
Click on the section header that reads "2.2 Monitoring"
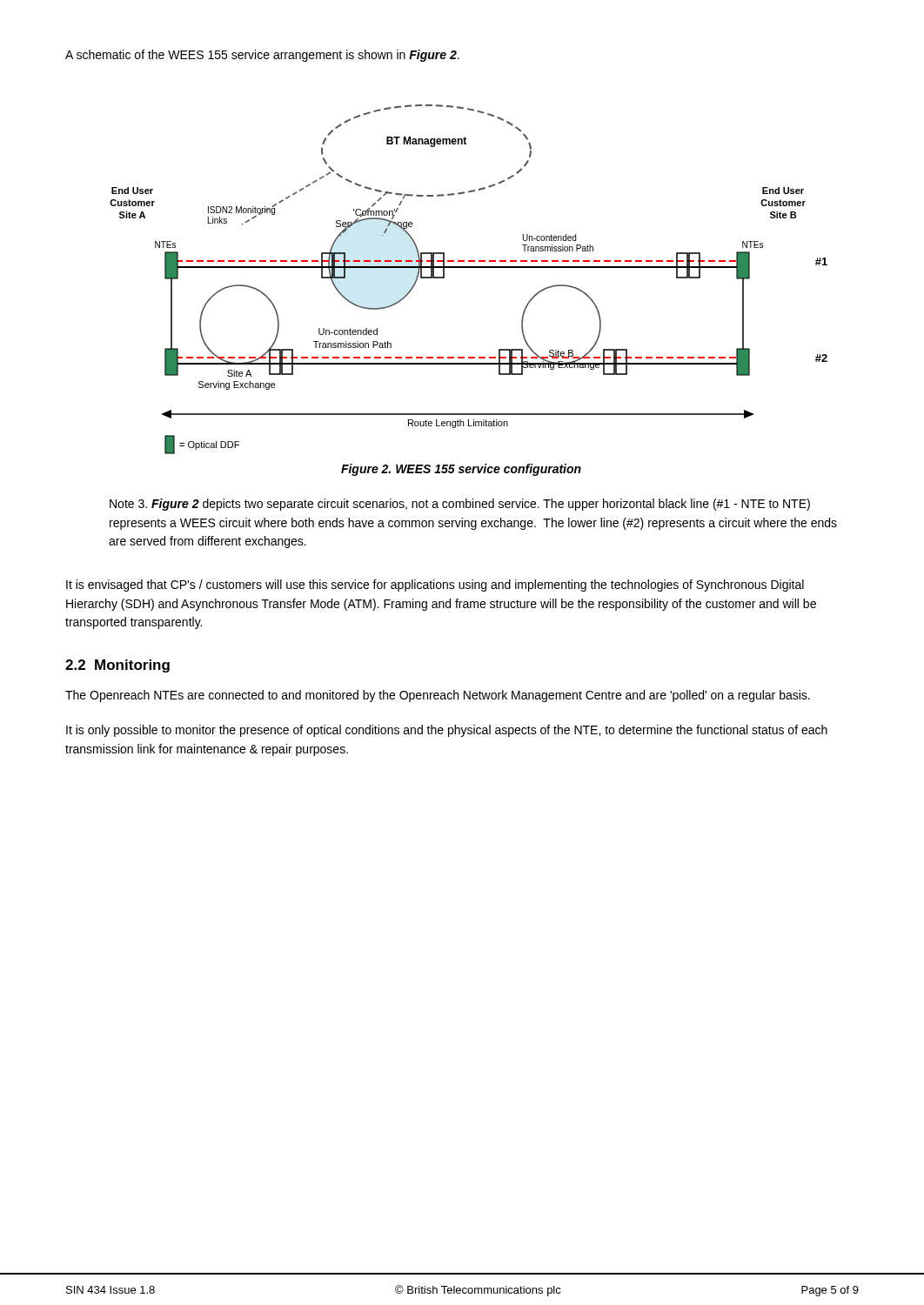tap(118, 665)
